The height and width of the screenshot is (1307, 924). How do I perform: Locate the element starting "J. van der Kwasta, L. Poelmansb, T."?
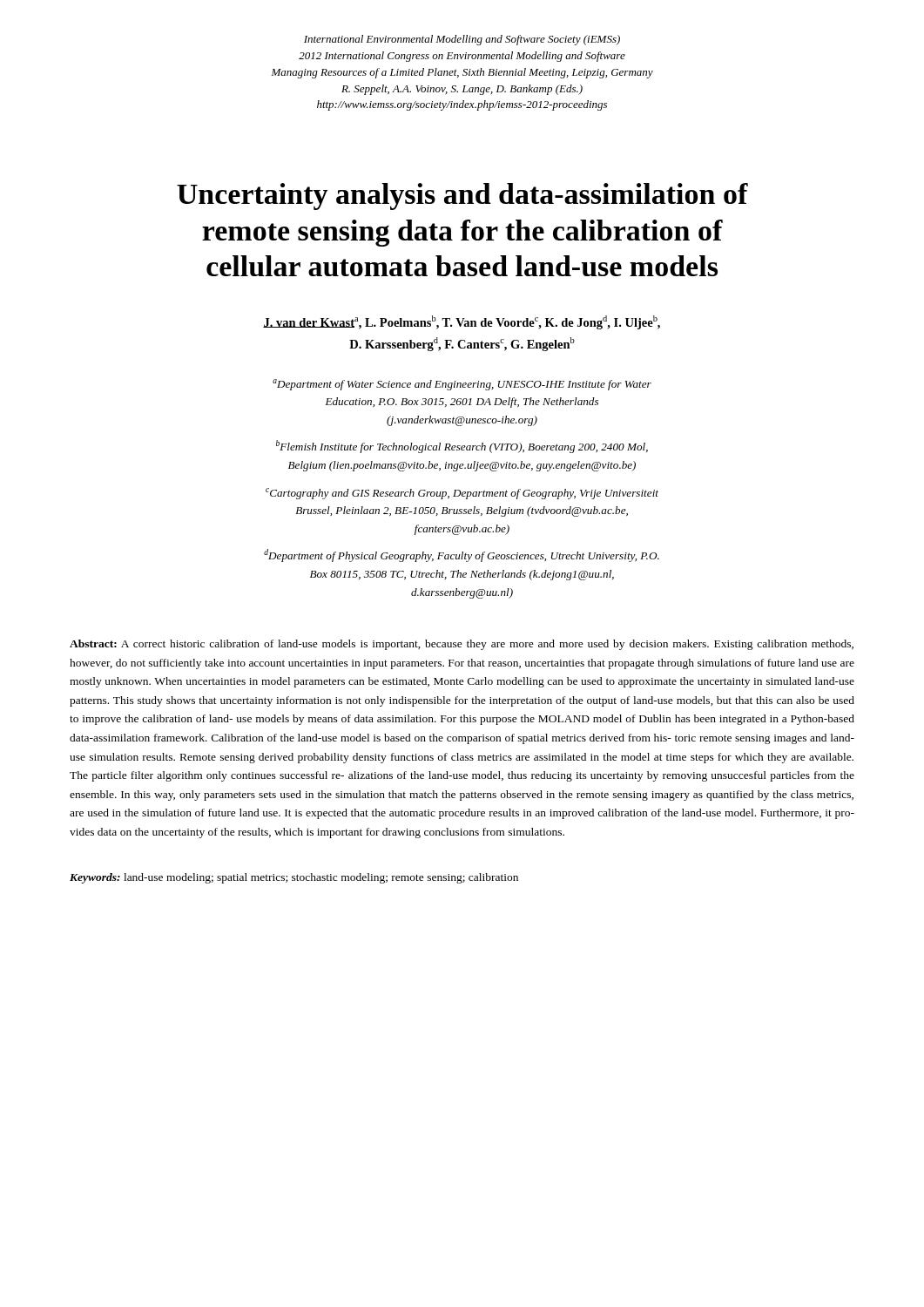pos(462,333)
